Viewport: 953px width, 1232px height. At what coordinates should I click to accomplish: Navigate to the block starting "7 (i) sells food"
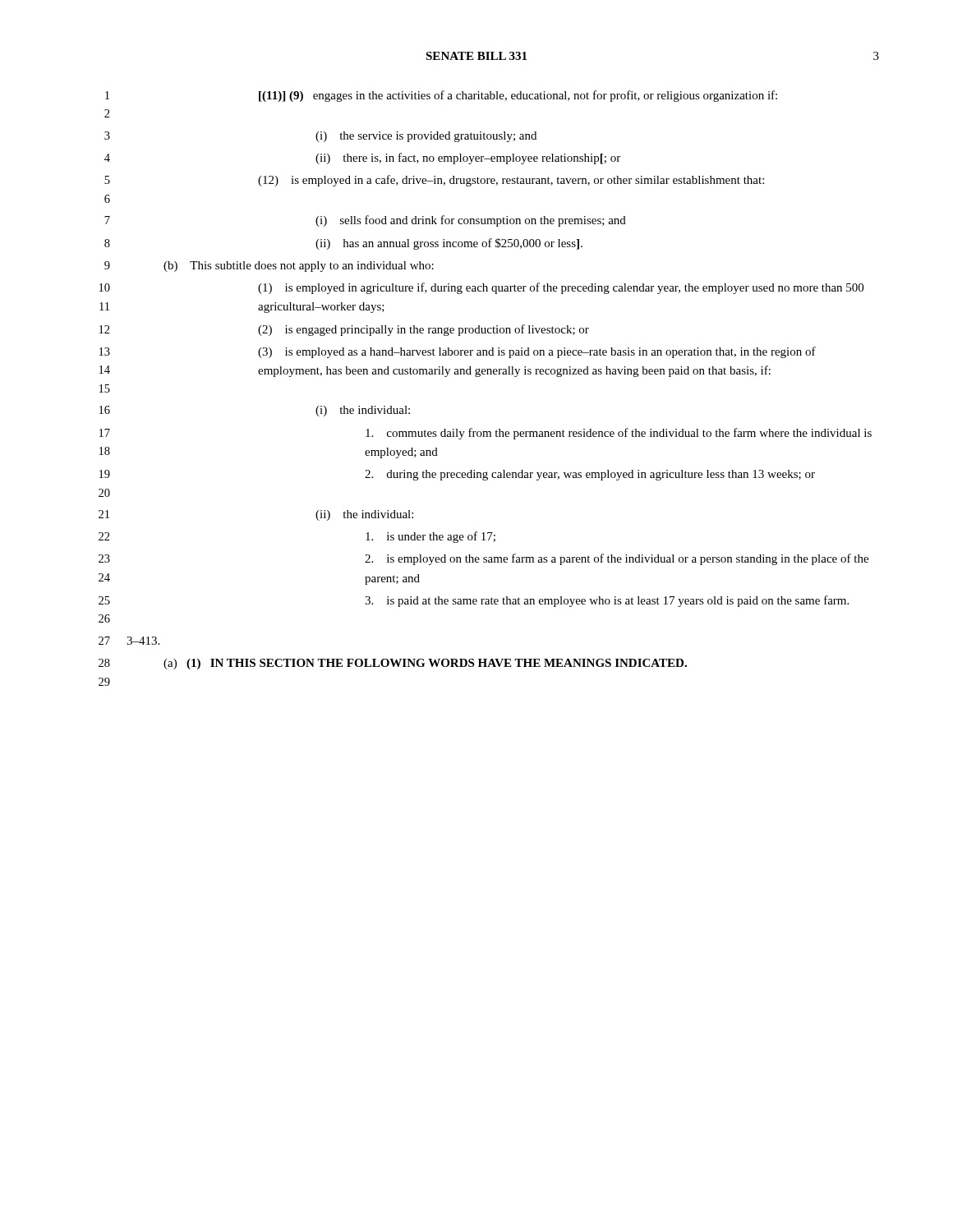click(x=476, y=221)
